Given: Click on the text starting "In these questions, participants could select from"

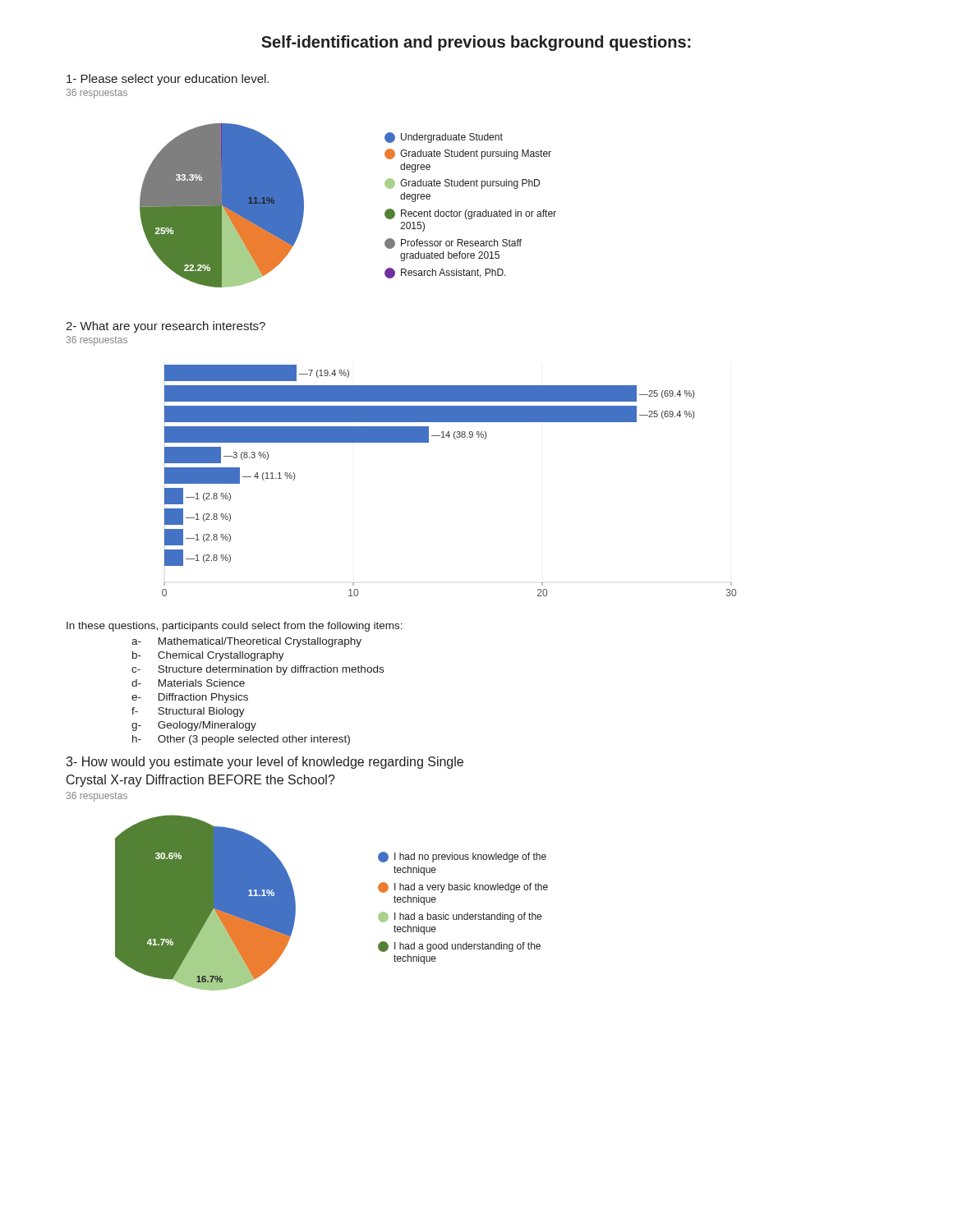Looking at the screenshot, I should point(234,625).
